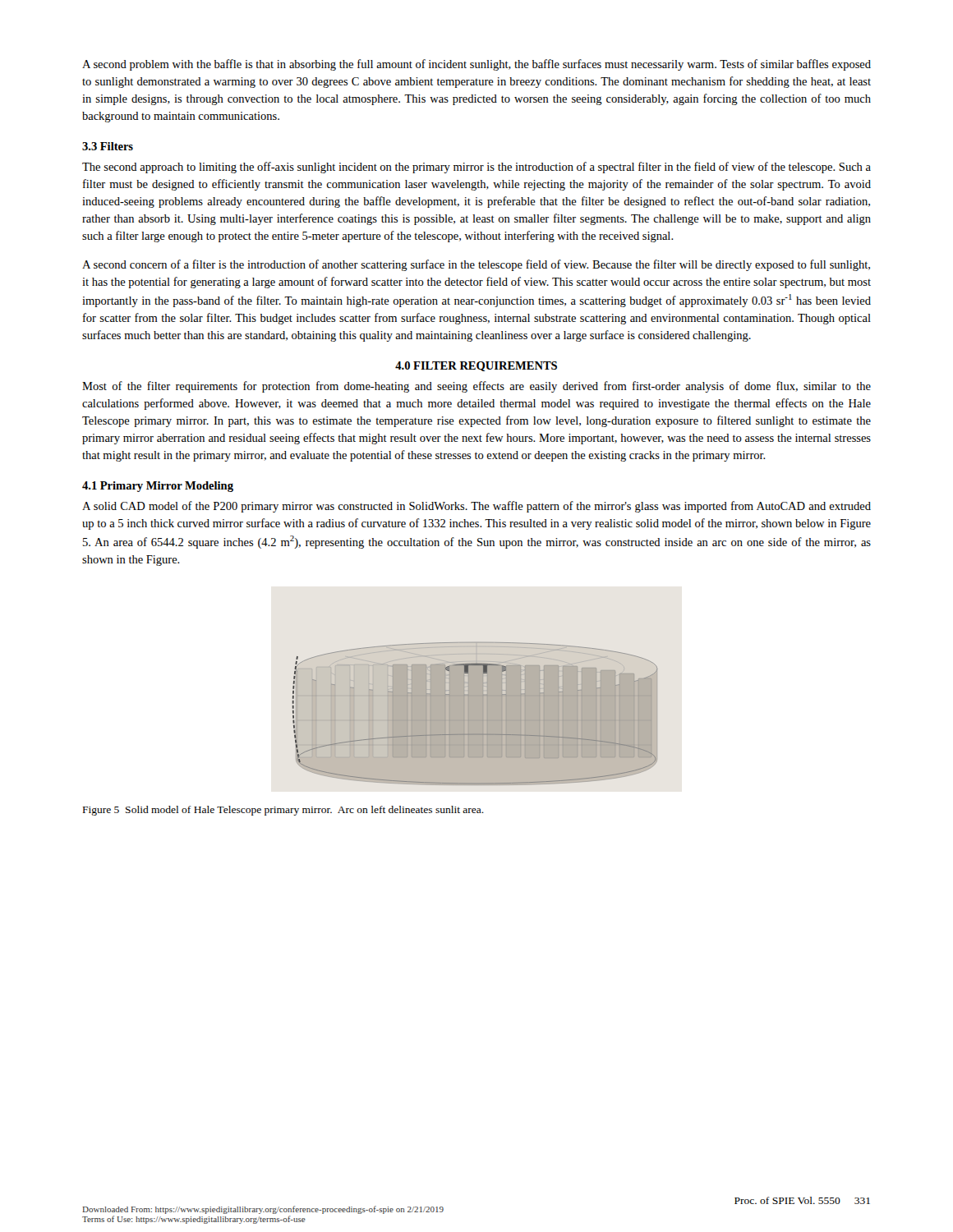Image resolution: width=953 pixels, height=1232 pixels.
Task: Click on the text block containing "The second approach"
Action: (476, 201)
